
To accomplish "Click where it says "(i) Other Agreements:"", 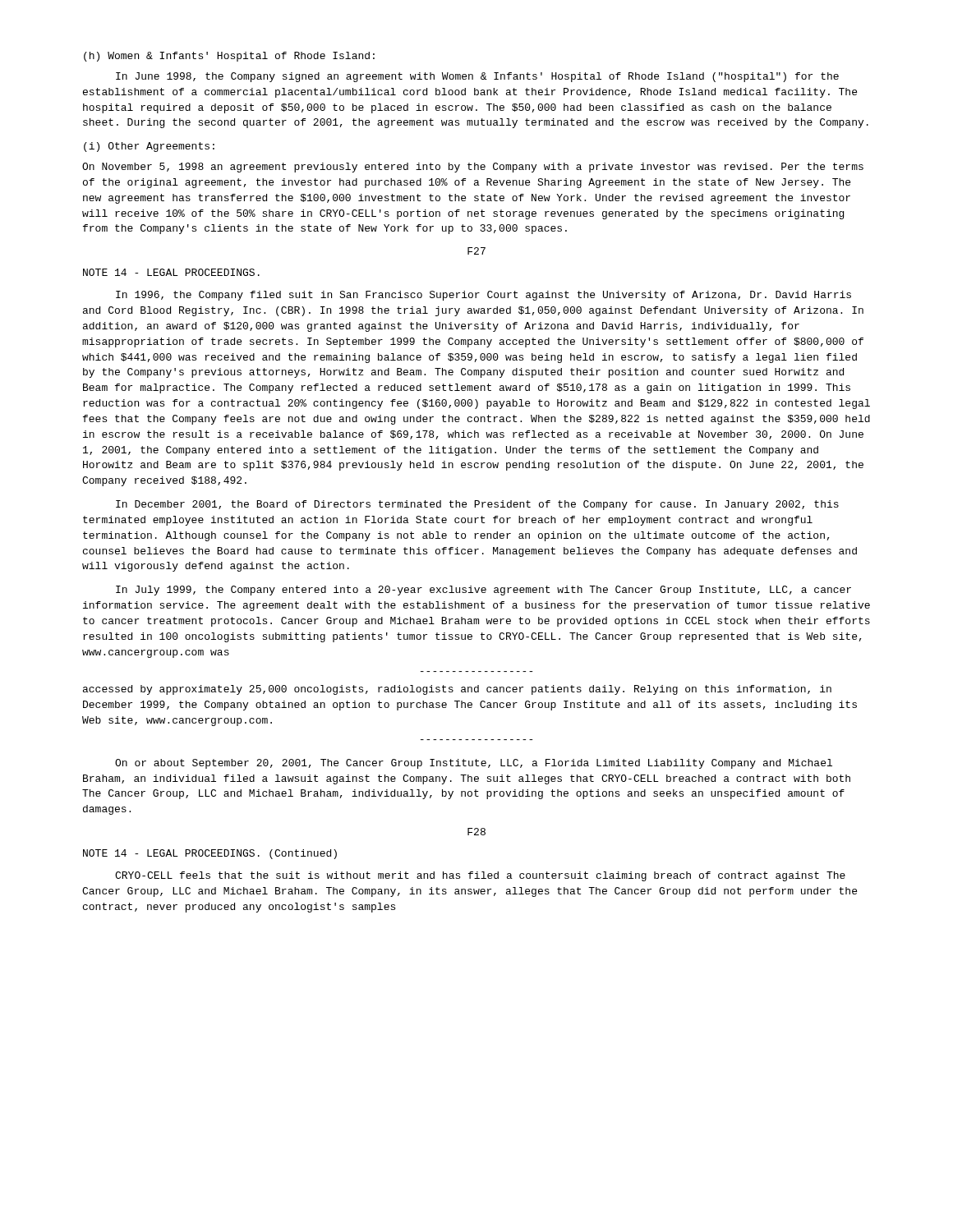I will point(149,147).
